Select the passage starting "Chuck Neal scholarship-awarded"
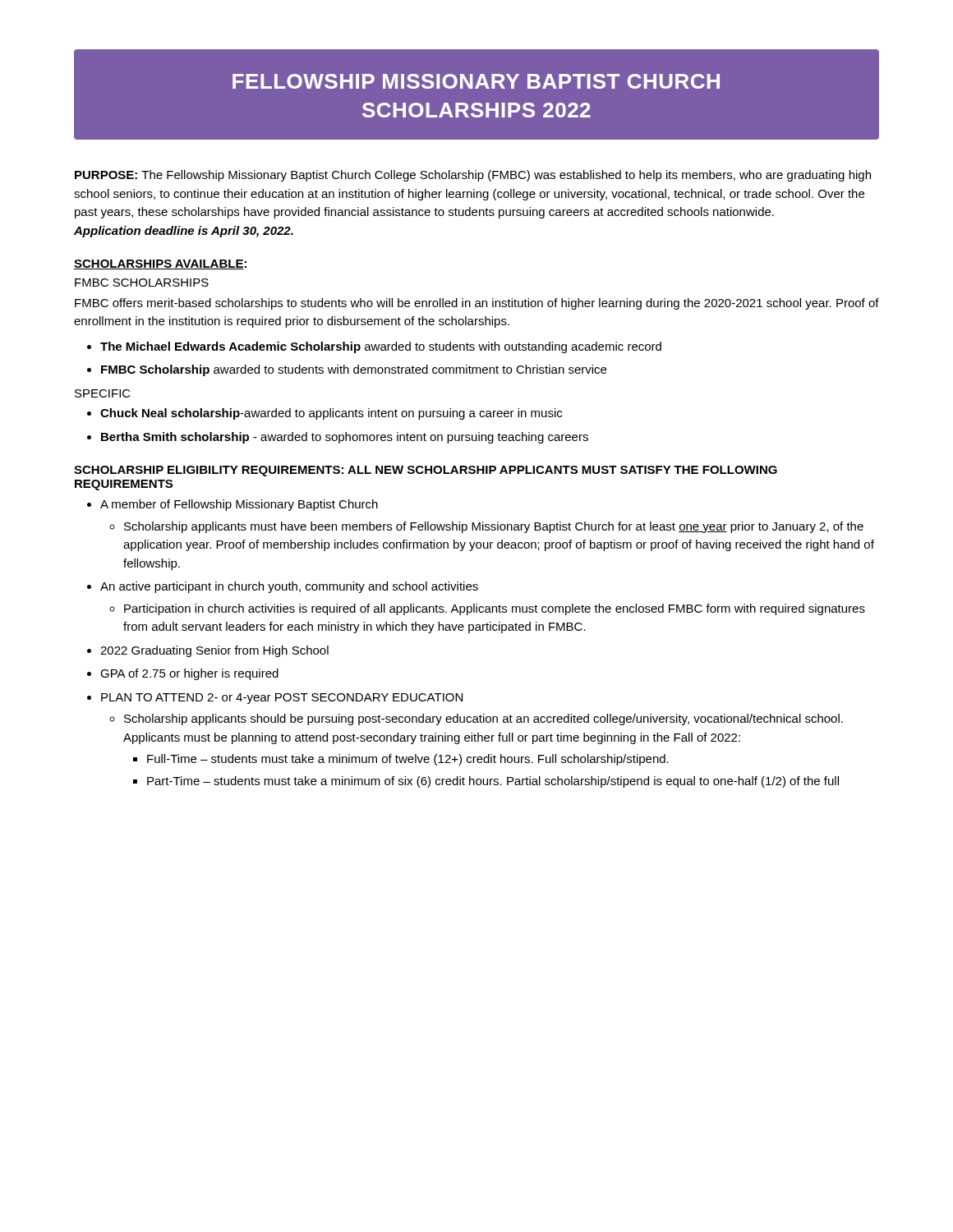Viewport: 953px width, 1232px height. click(331, 413)
